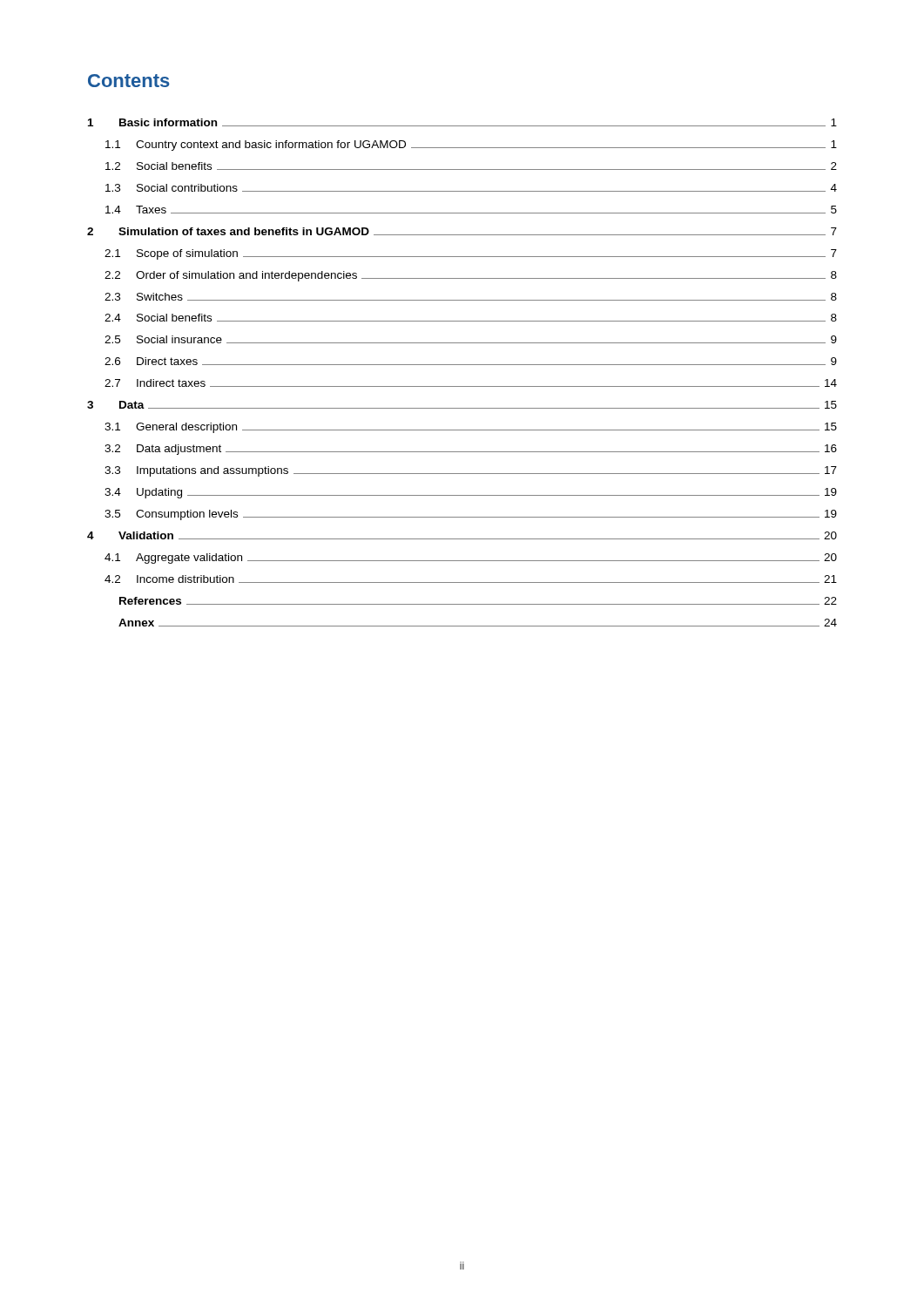Find the list item with the text "3.1 General description 15"
The image size is (924, 1307).
pyautogui.click(x=462, y=427)
